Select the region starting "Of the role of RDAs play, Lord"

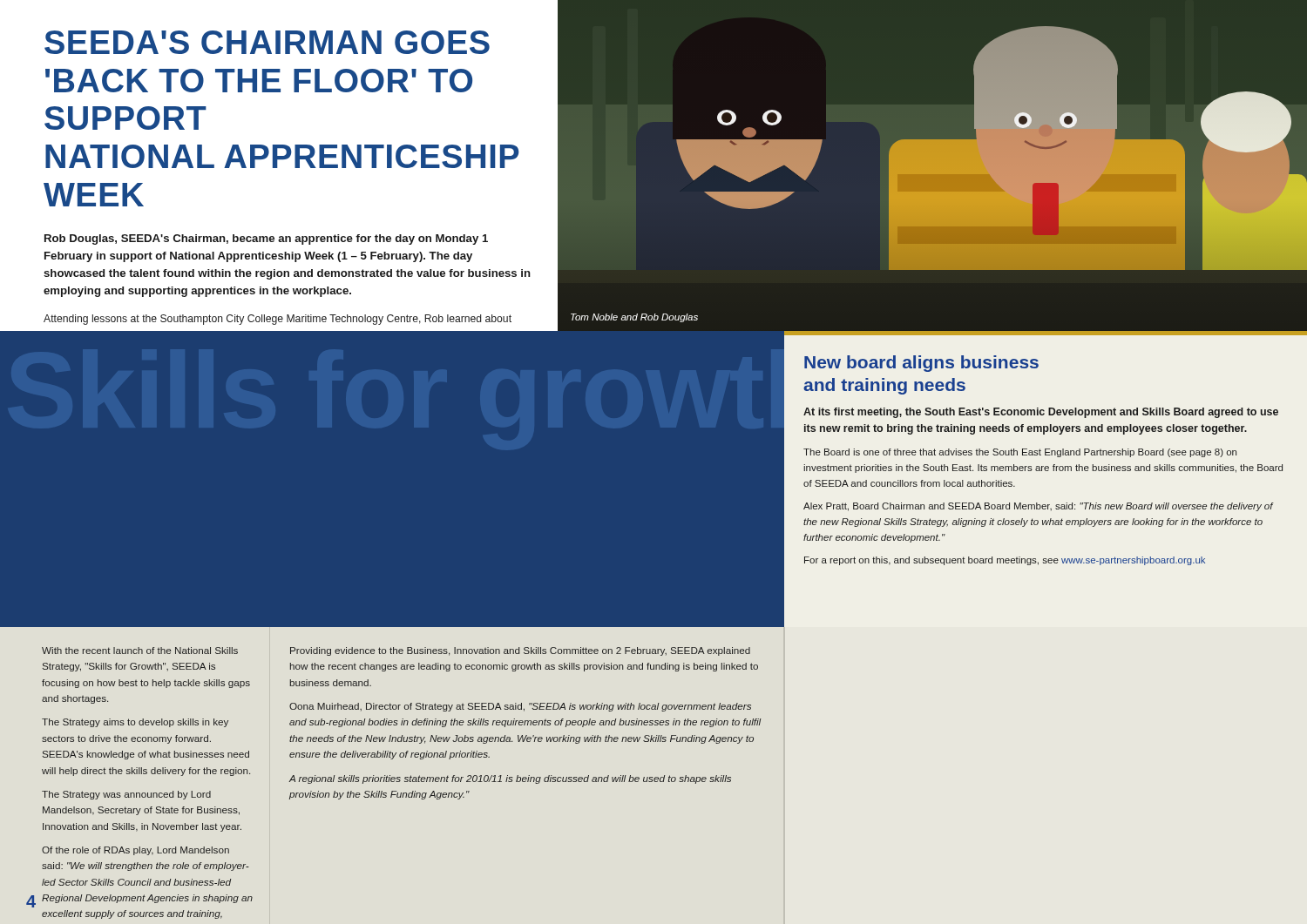click(x=148, y=883)
